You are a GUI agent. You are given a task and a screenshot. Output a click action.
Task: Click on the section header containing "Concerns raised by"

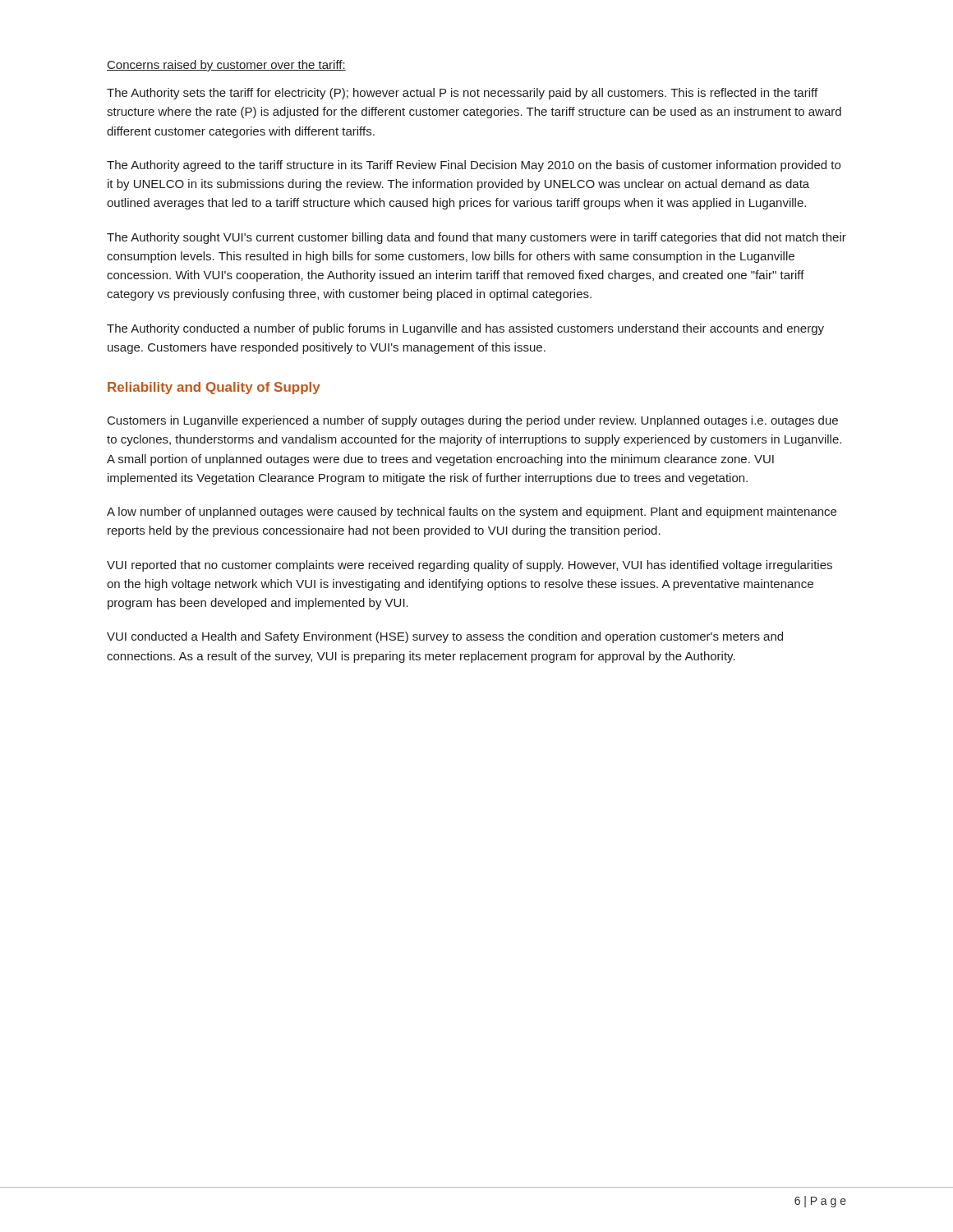[226, 64]
